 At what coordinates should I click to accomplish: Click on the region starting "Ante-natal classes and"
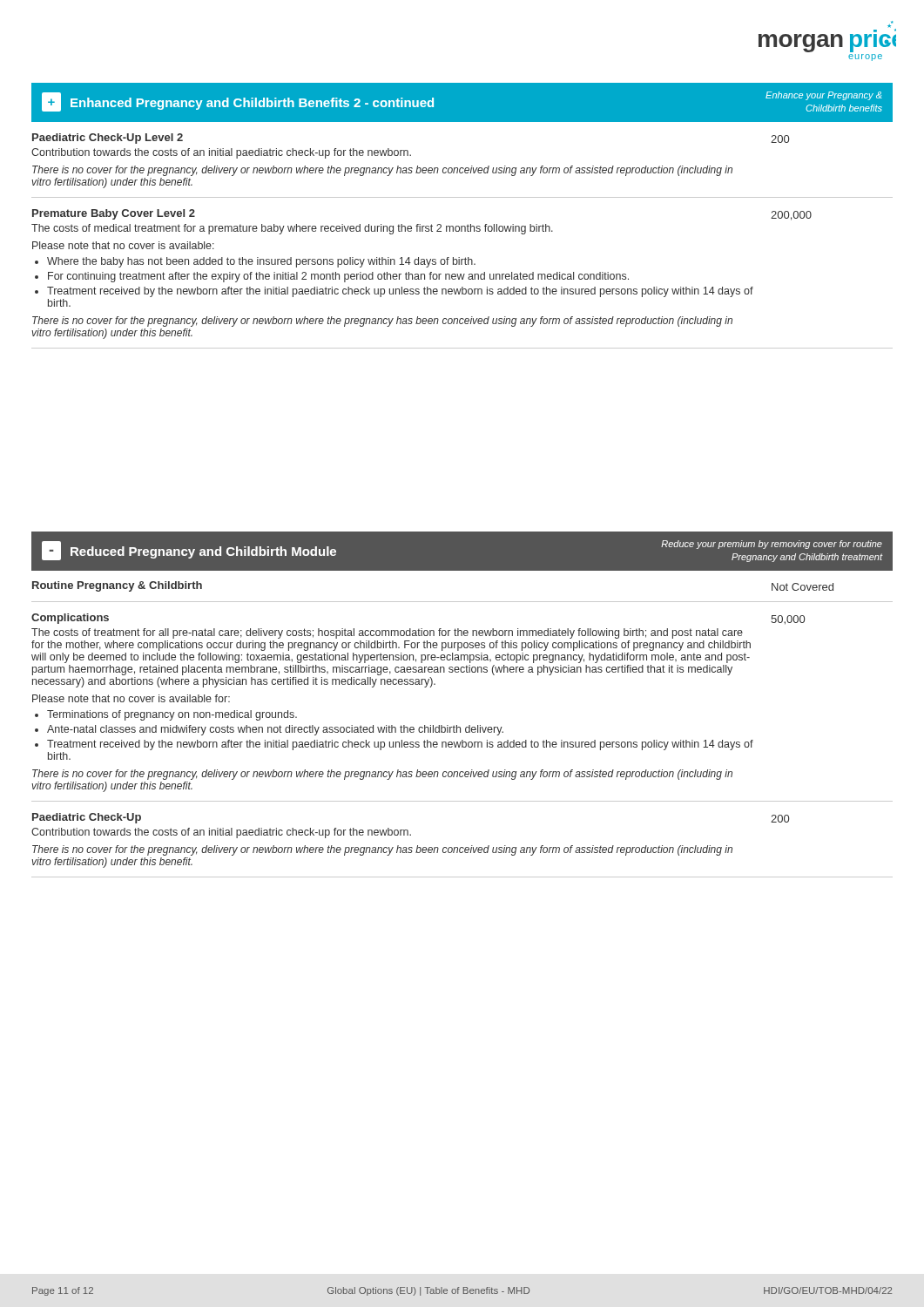pos(276,729)
